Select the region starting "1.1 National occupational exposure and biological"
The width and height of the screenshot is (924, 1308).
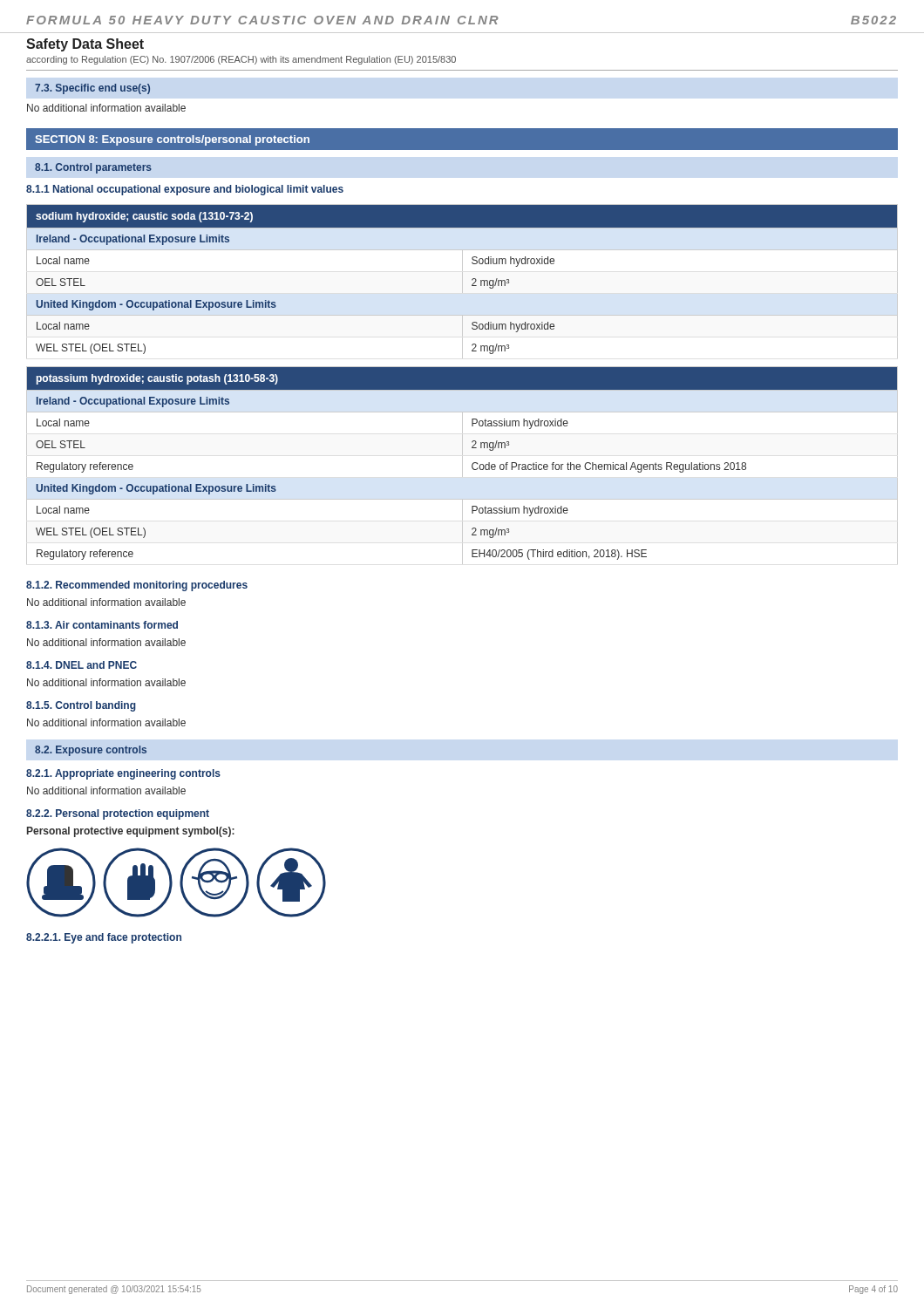coord(185,189)
